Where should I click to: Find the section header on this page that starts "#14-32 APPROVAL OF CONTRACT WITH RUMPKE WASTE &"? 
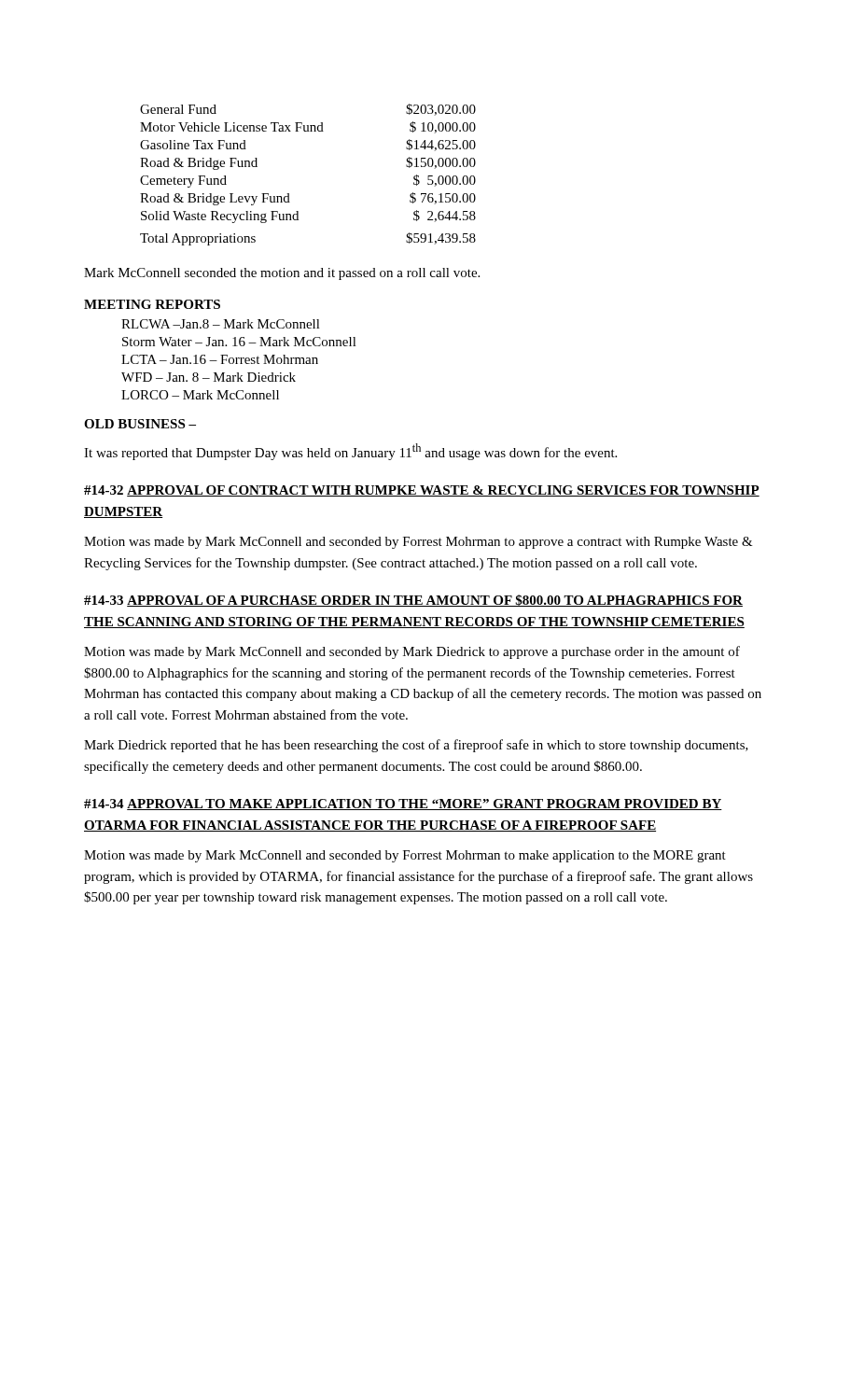click(422, 500)
